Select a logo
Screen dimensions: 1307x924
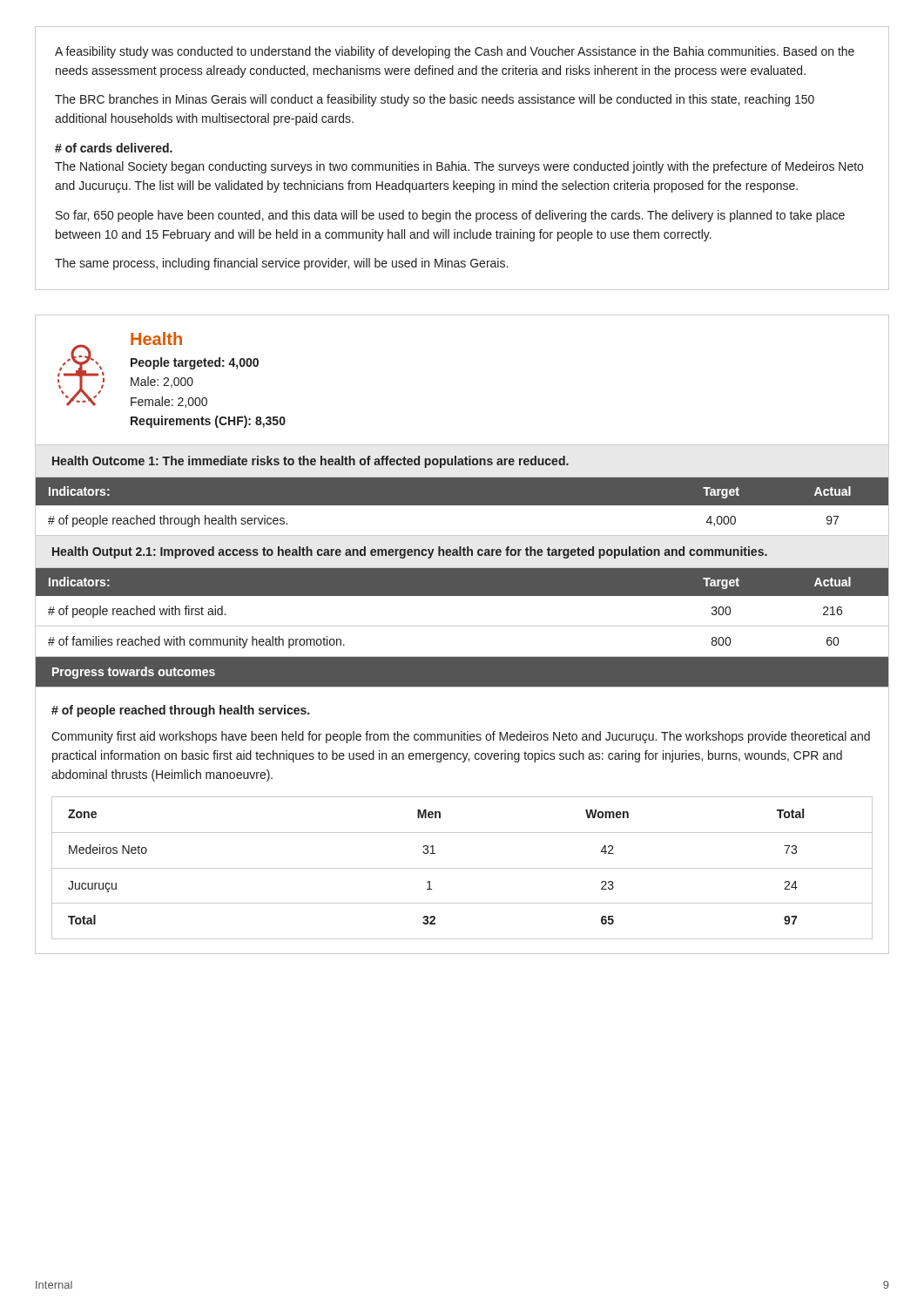coord(82,380)
